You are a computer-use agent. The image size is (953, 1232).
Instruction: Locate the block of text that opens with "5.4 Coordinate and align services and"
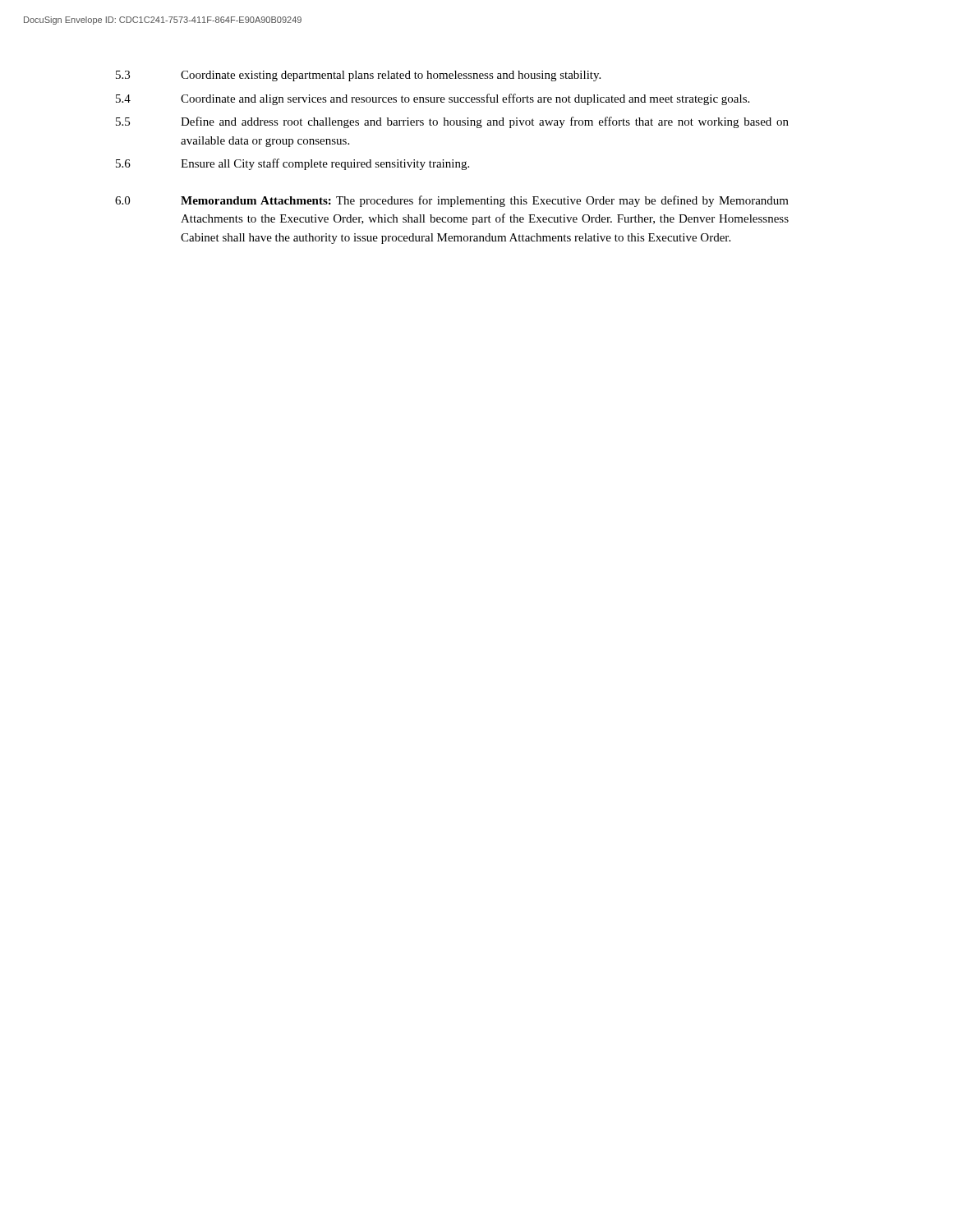click(x=452, y=98)
